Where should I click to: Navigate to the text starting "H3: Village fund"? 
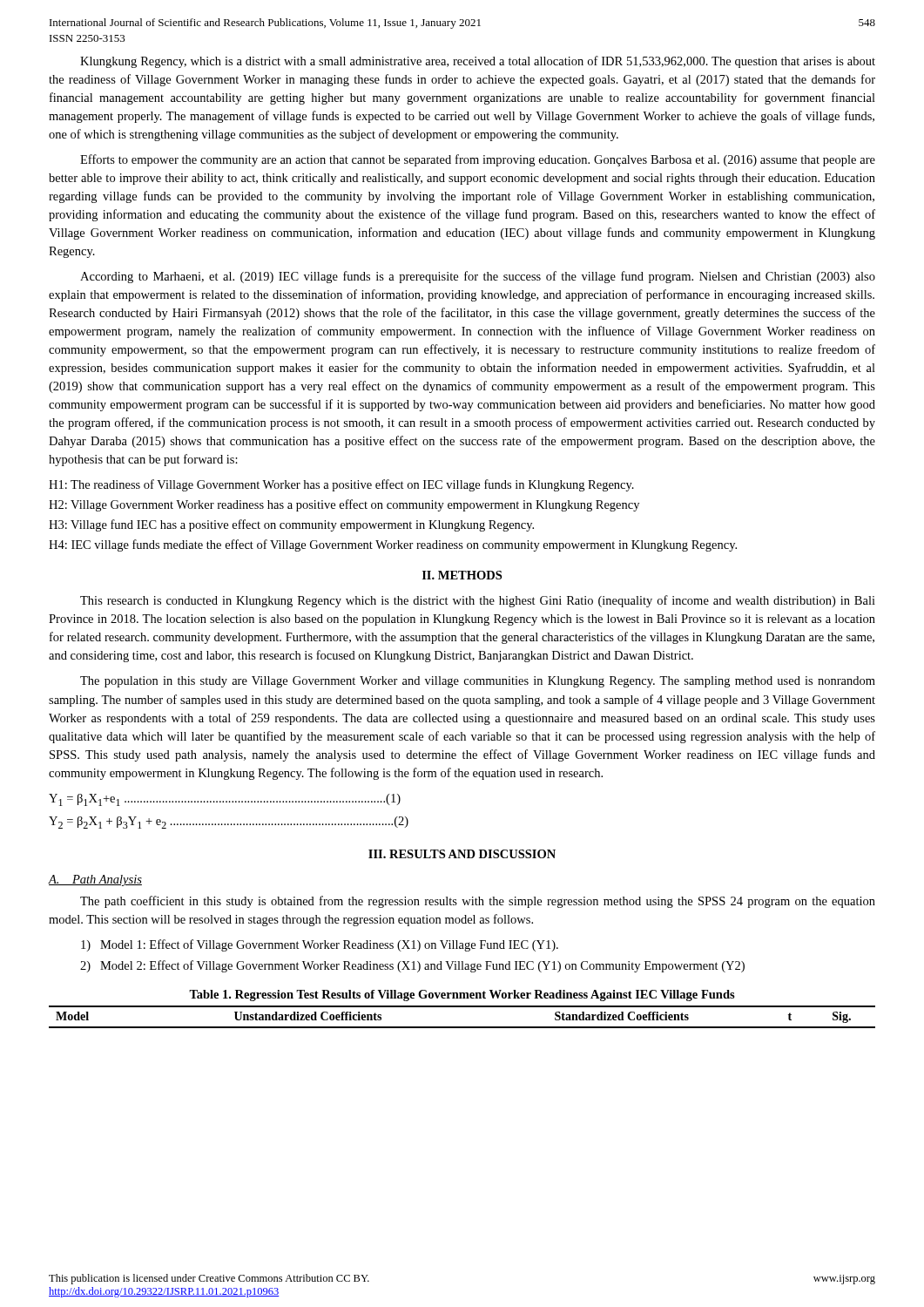[x=462, y=525]
